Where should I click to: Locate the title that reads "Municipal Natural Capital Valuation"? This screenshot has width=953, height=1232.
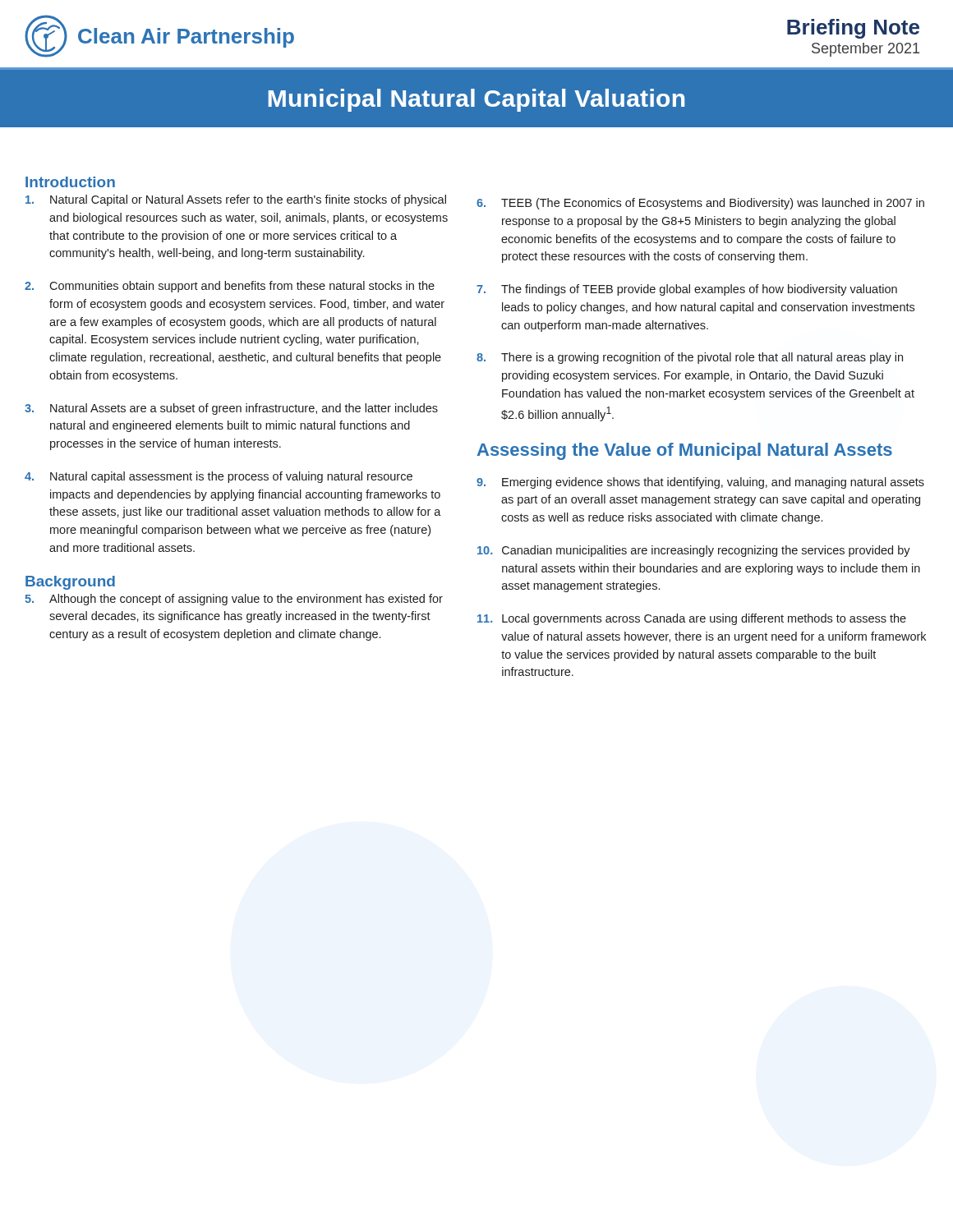(x=476, y=99)
